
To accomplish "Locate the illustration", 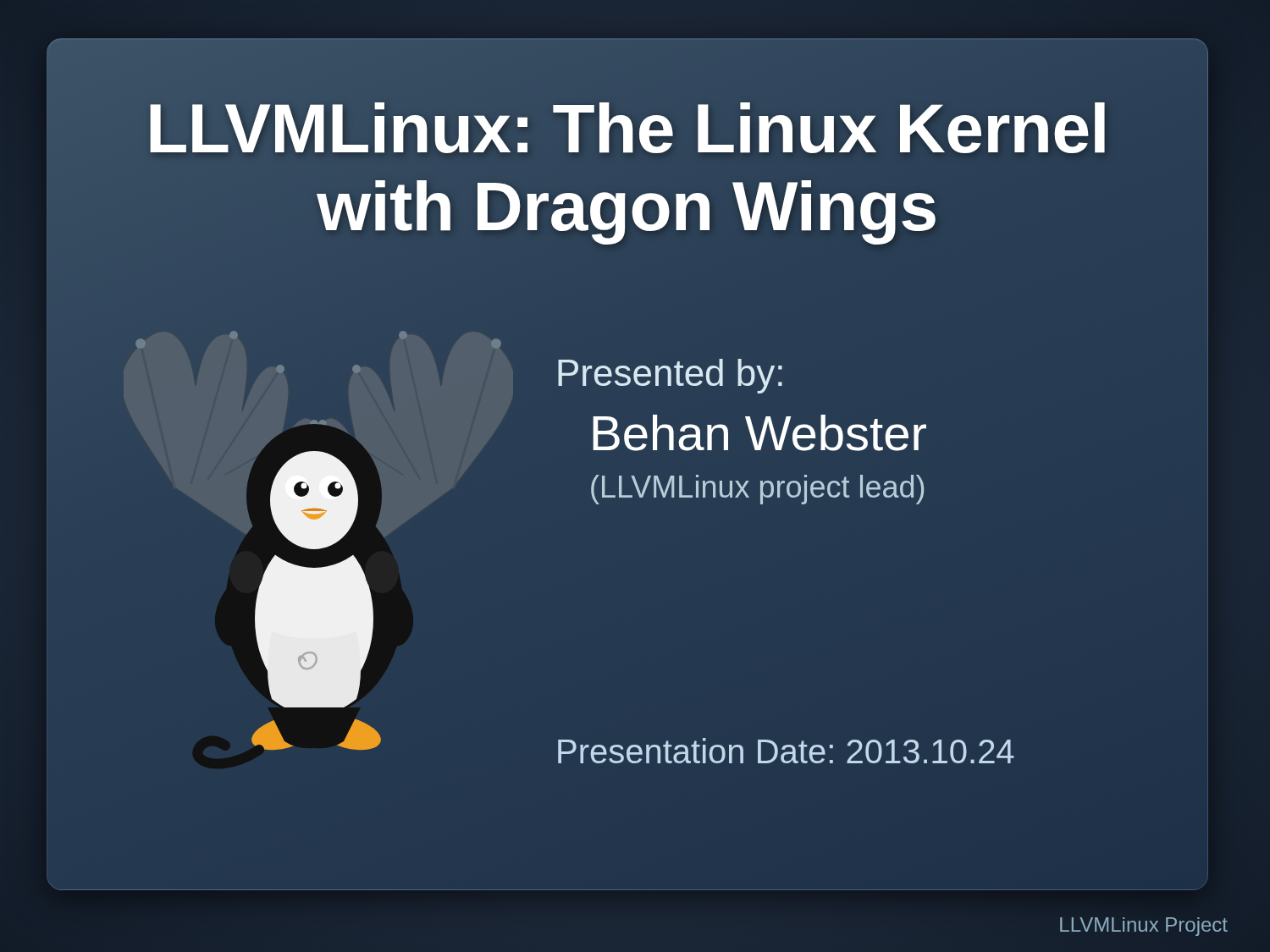I will coord(327,564).
